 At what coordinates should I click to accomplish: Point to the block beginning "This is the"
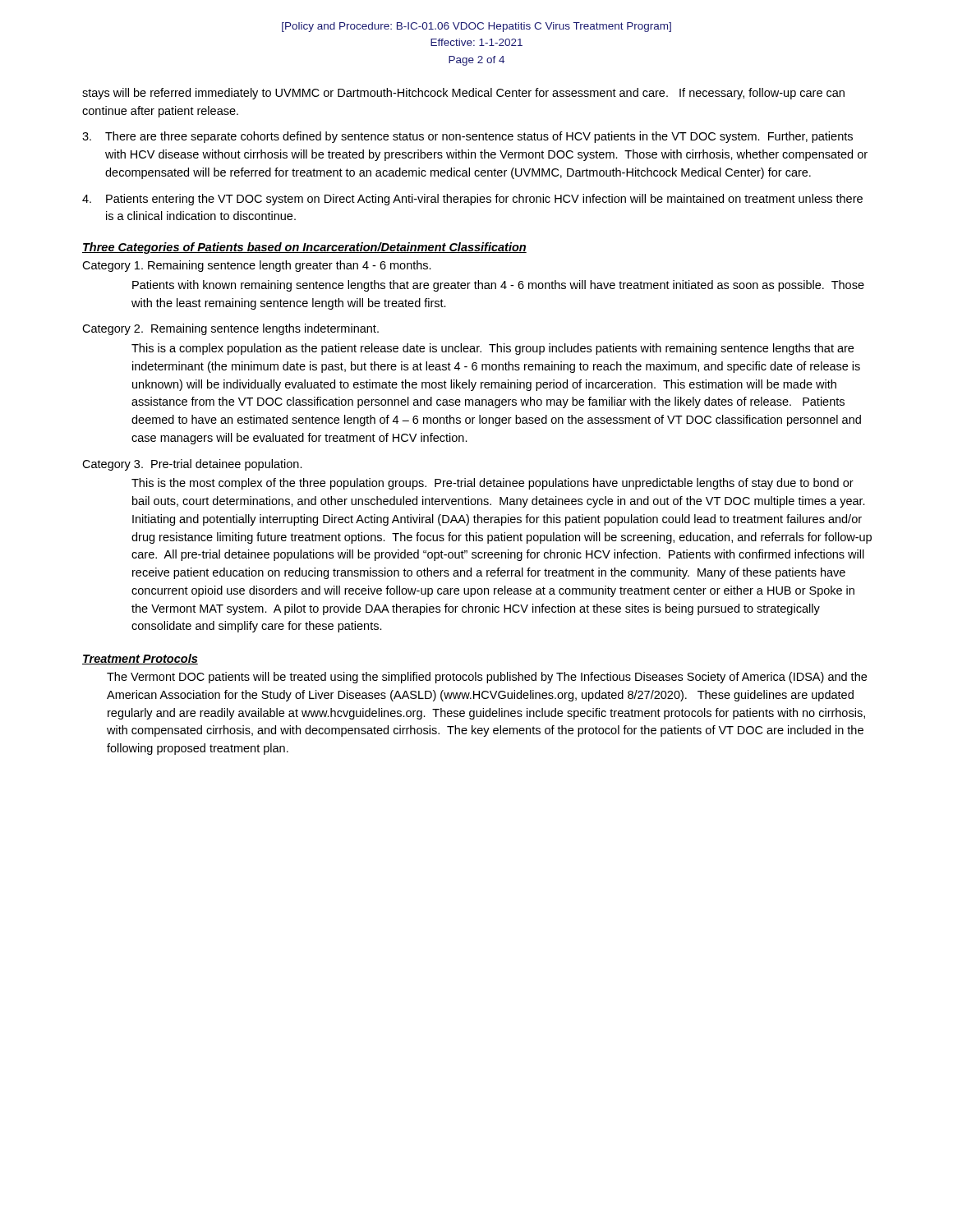pos(502,555)
